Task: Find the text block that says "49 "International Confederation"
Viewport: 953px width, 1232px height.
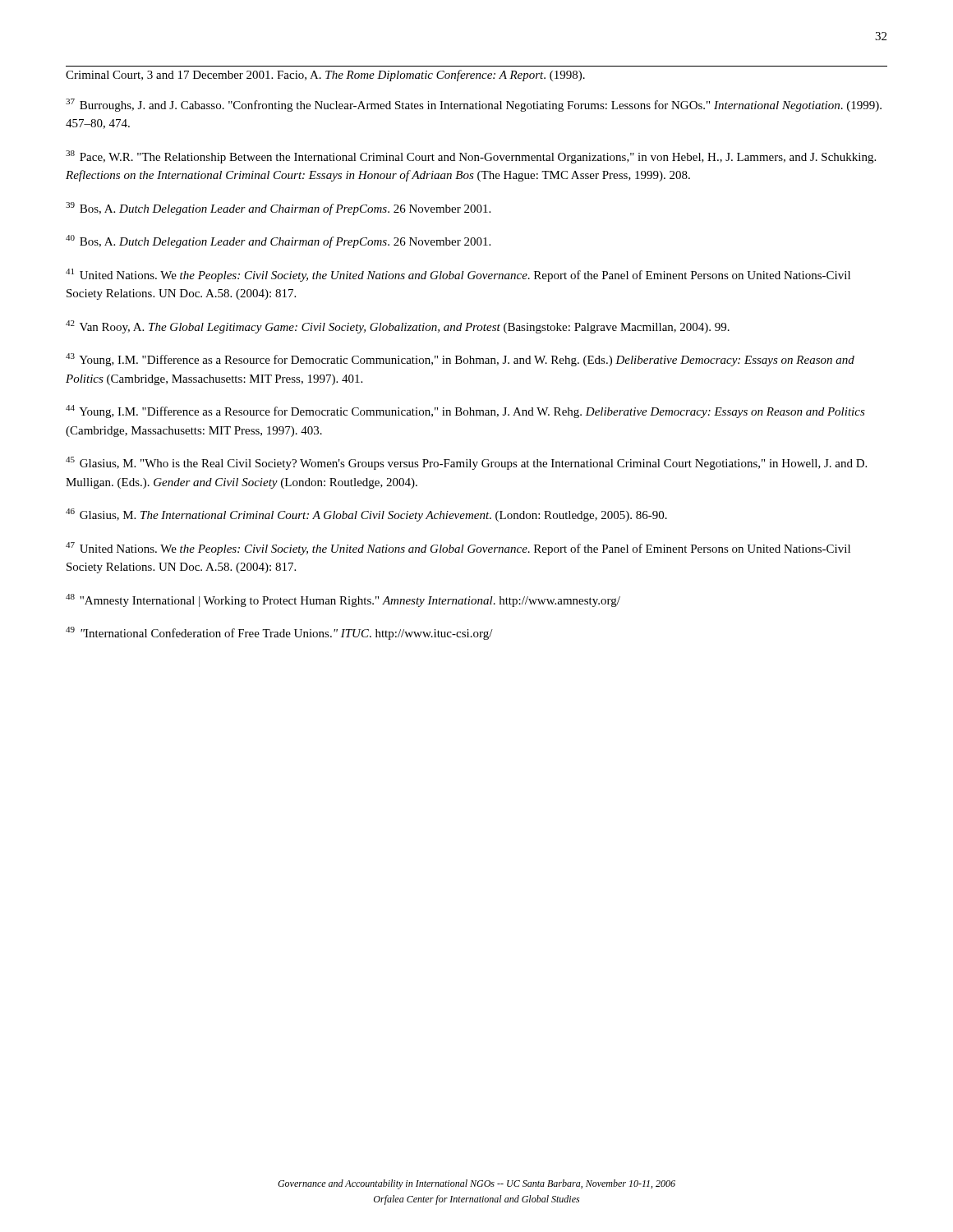Action: pyautogui.click(x=279, y=632)
